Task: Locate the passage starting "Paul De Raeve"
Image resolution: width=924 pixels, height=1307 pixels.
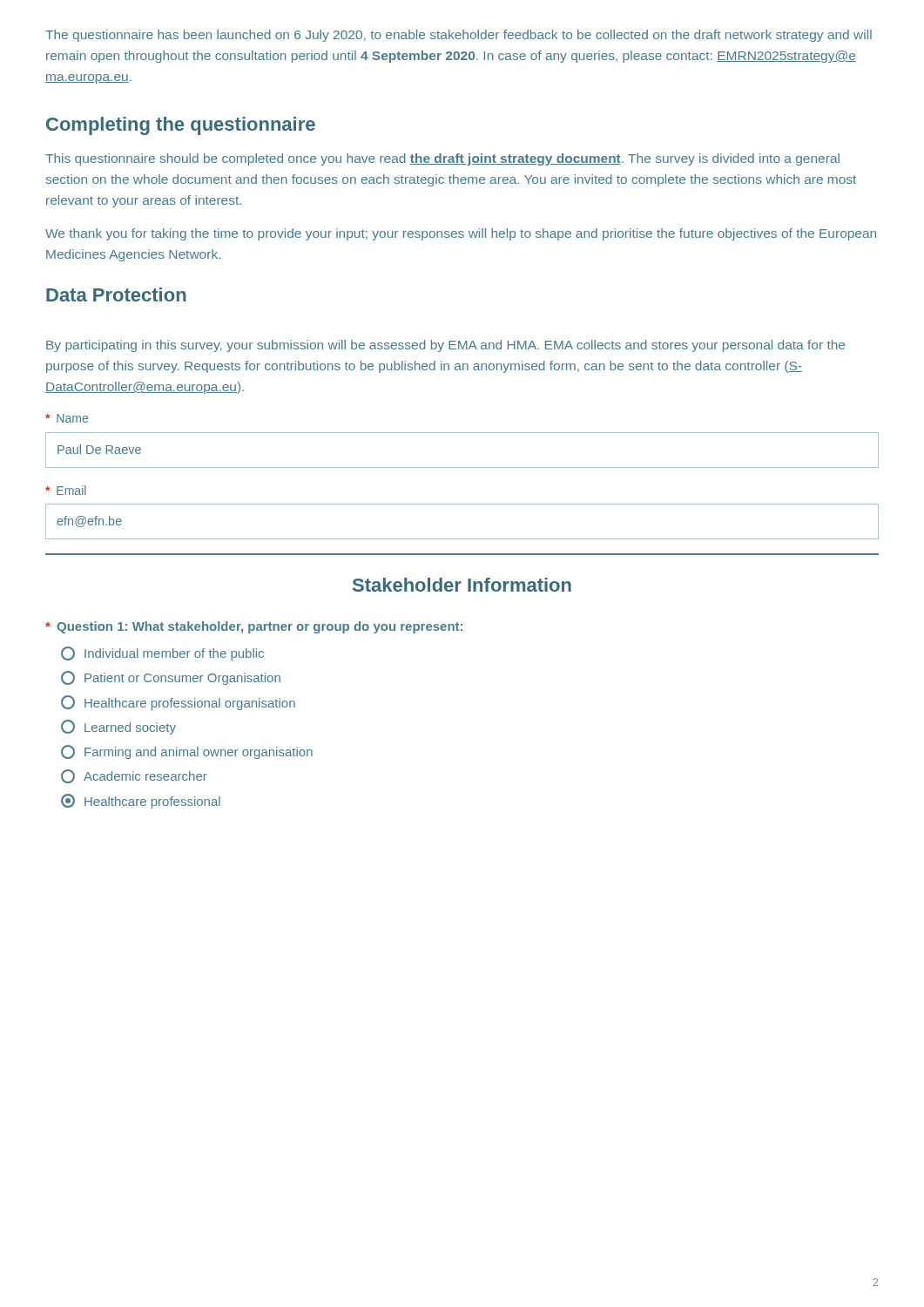Action: point(99,450)
